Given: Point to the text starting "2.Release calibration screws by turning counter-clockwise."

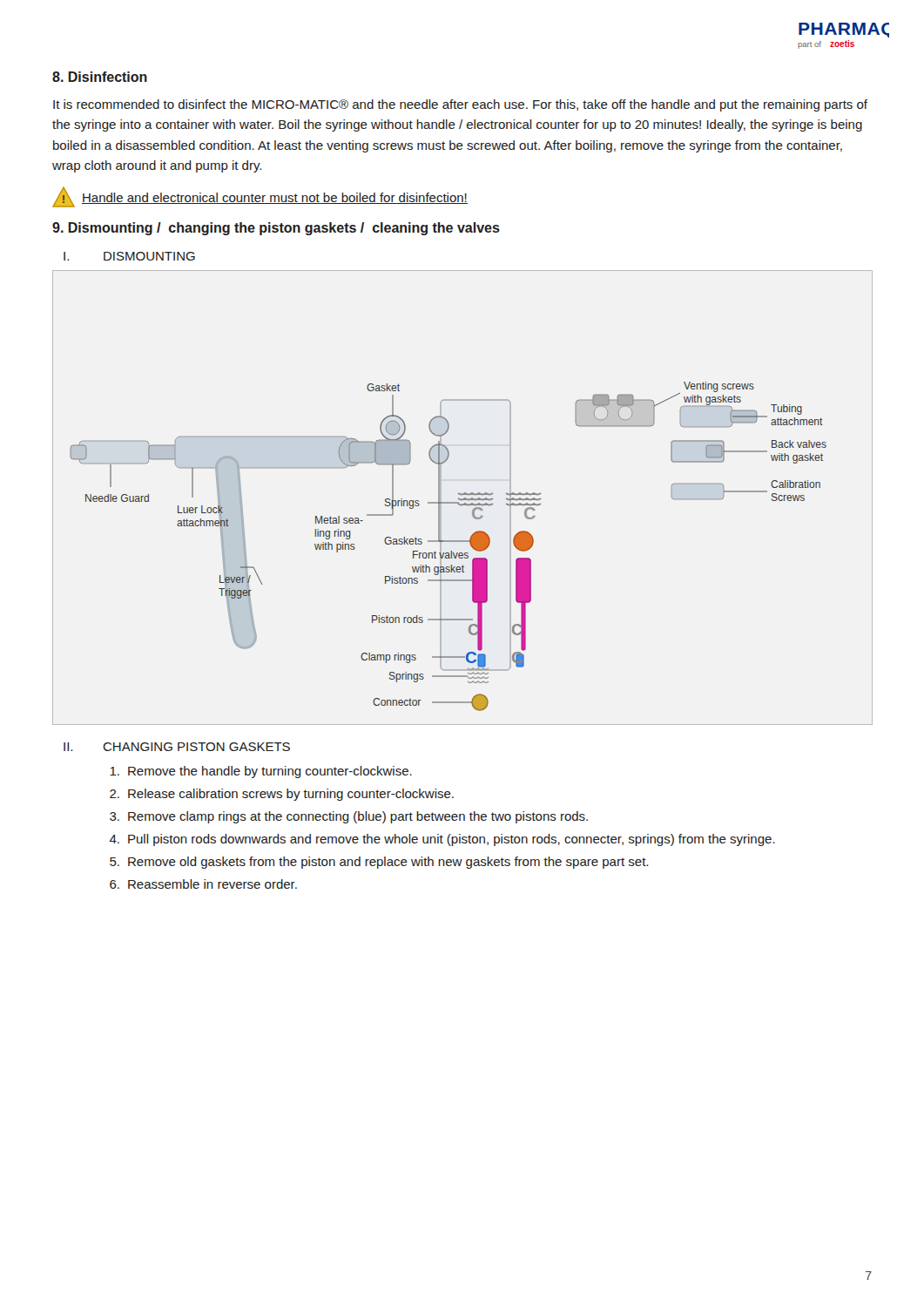Looking at the screenshot, I should (278, 794).
